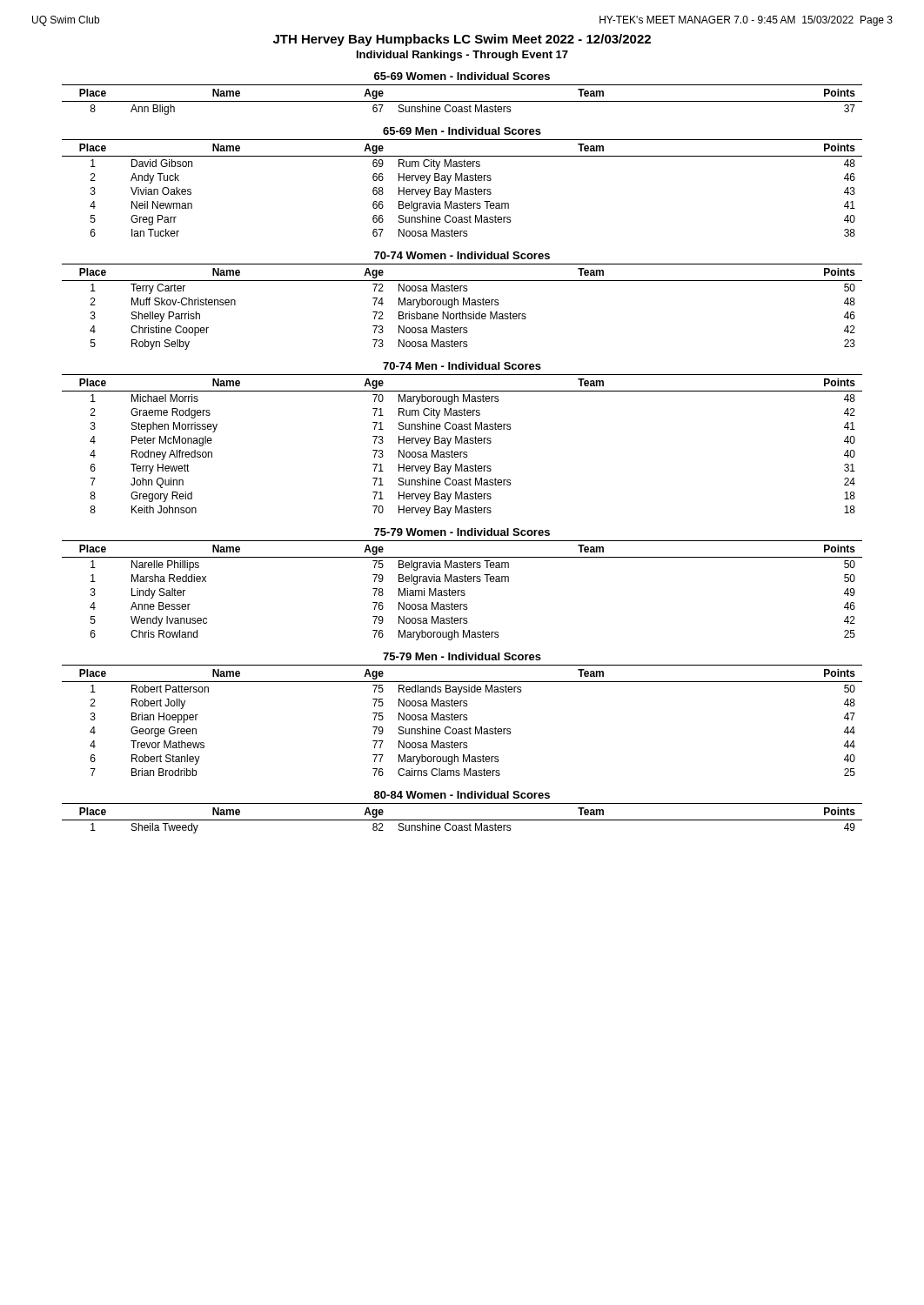Navigate to the passage starting "75-79 Men -"
The width and height of the screenshot is (924, 1305).
point(462,656)
